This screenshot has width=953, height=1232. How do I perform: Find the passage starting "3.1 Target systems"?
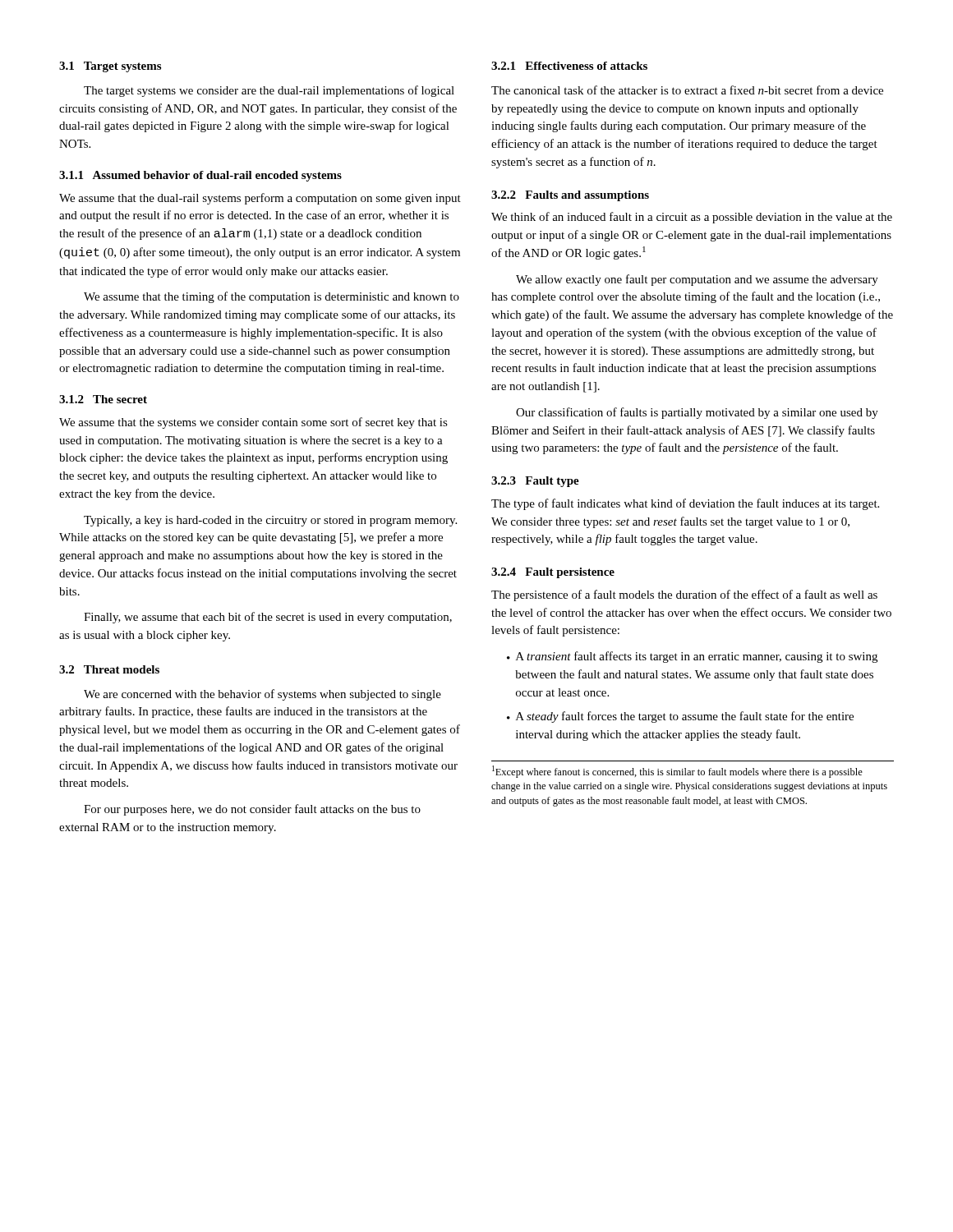point(110,66)
